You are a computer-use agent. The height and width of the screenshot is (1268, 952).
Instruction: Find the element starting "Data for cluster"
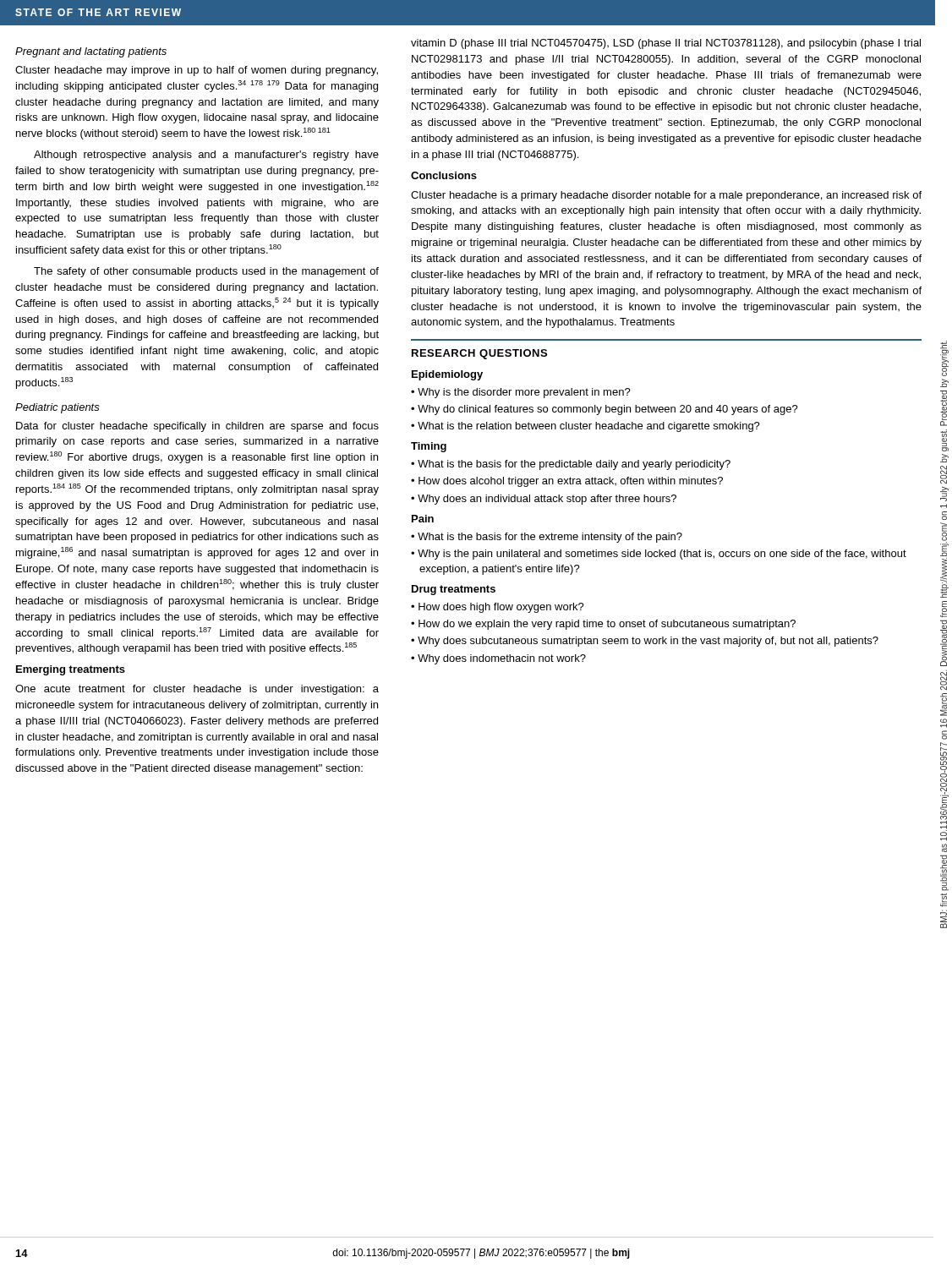pos(197,538)
